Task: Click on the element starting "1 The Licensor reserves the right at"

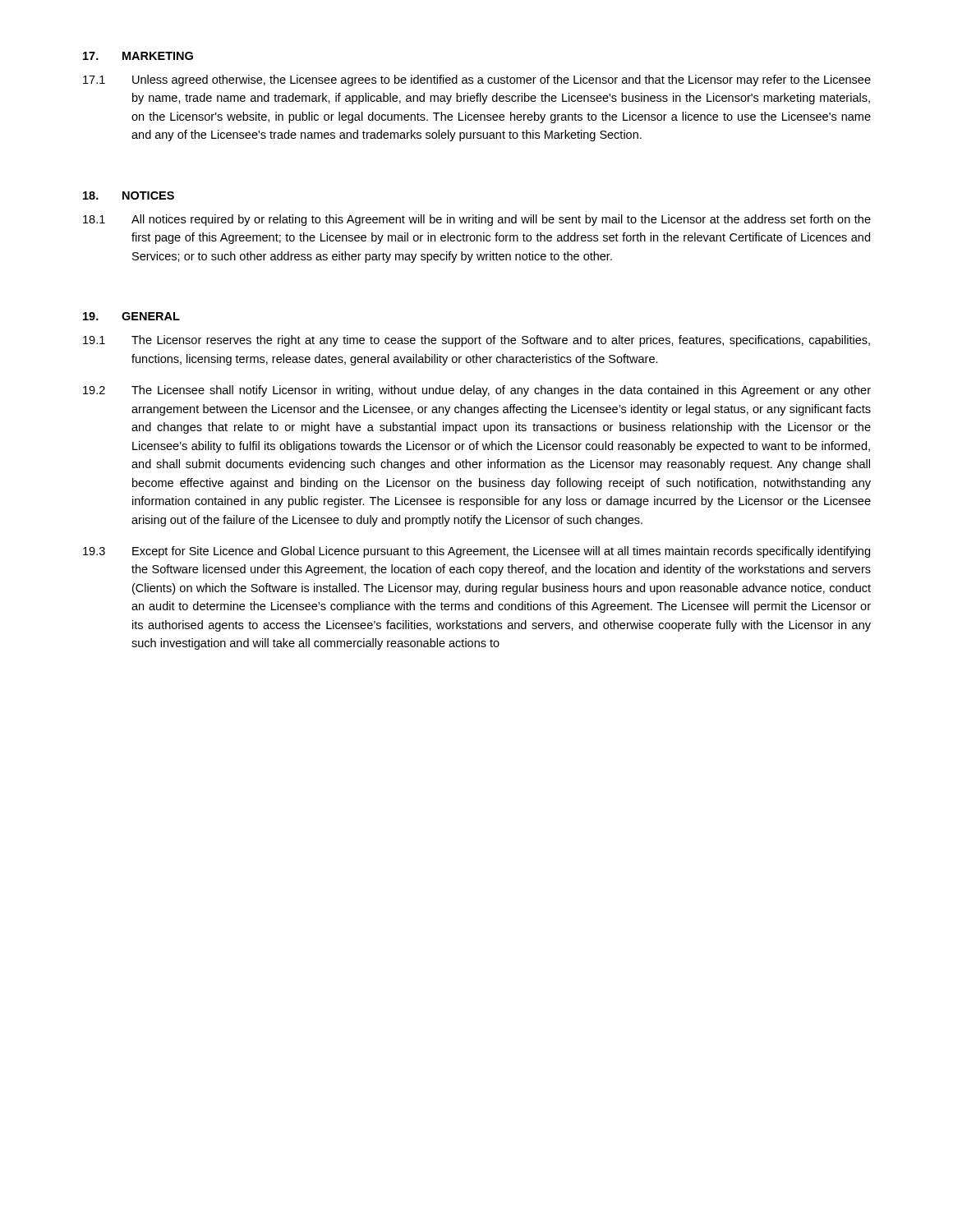Action: (476, 350)
